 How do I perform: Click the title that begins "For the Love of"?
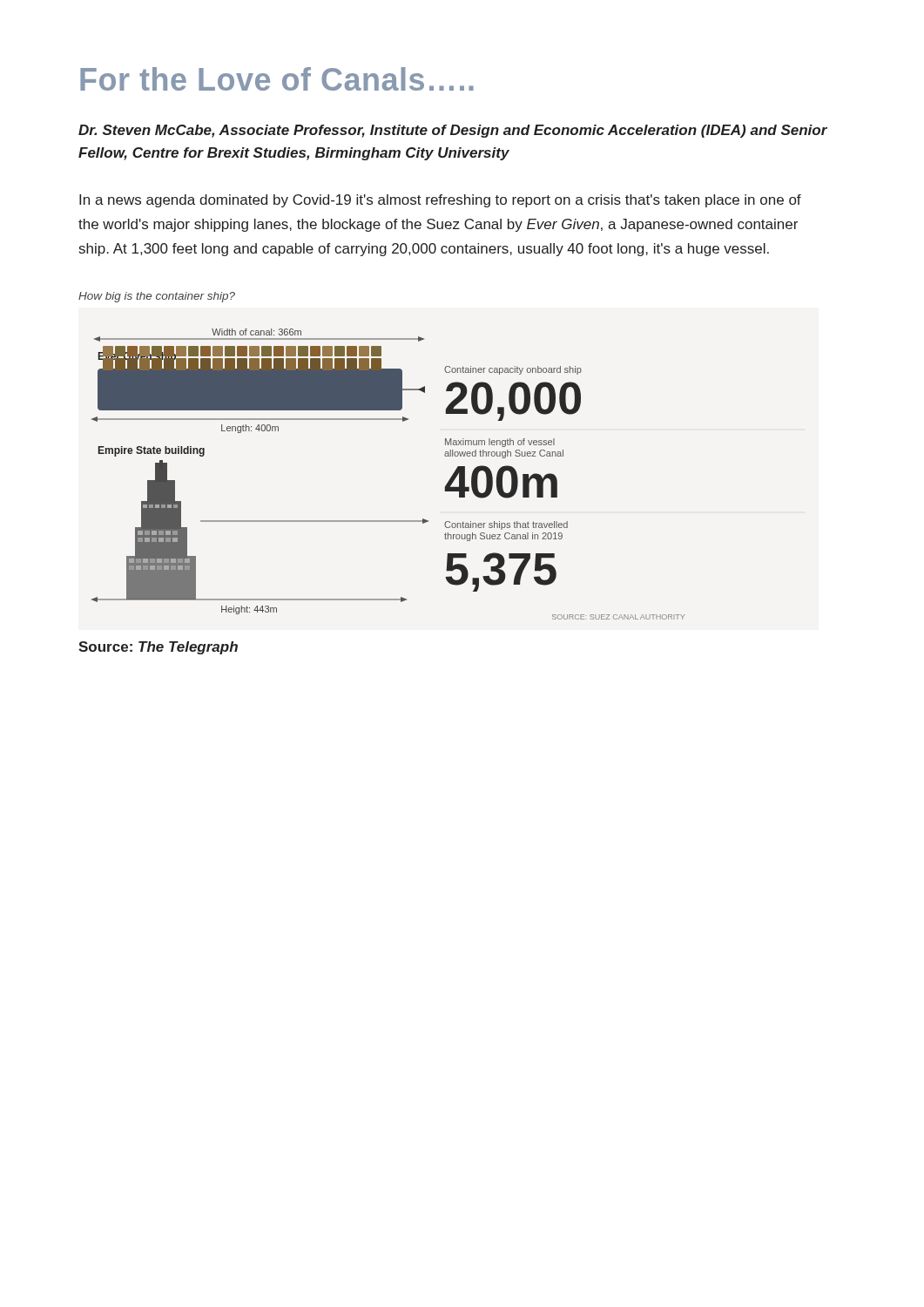click(277, 80)
